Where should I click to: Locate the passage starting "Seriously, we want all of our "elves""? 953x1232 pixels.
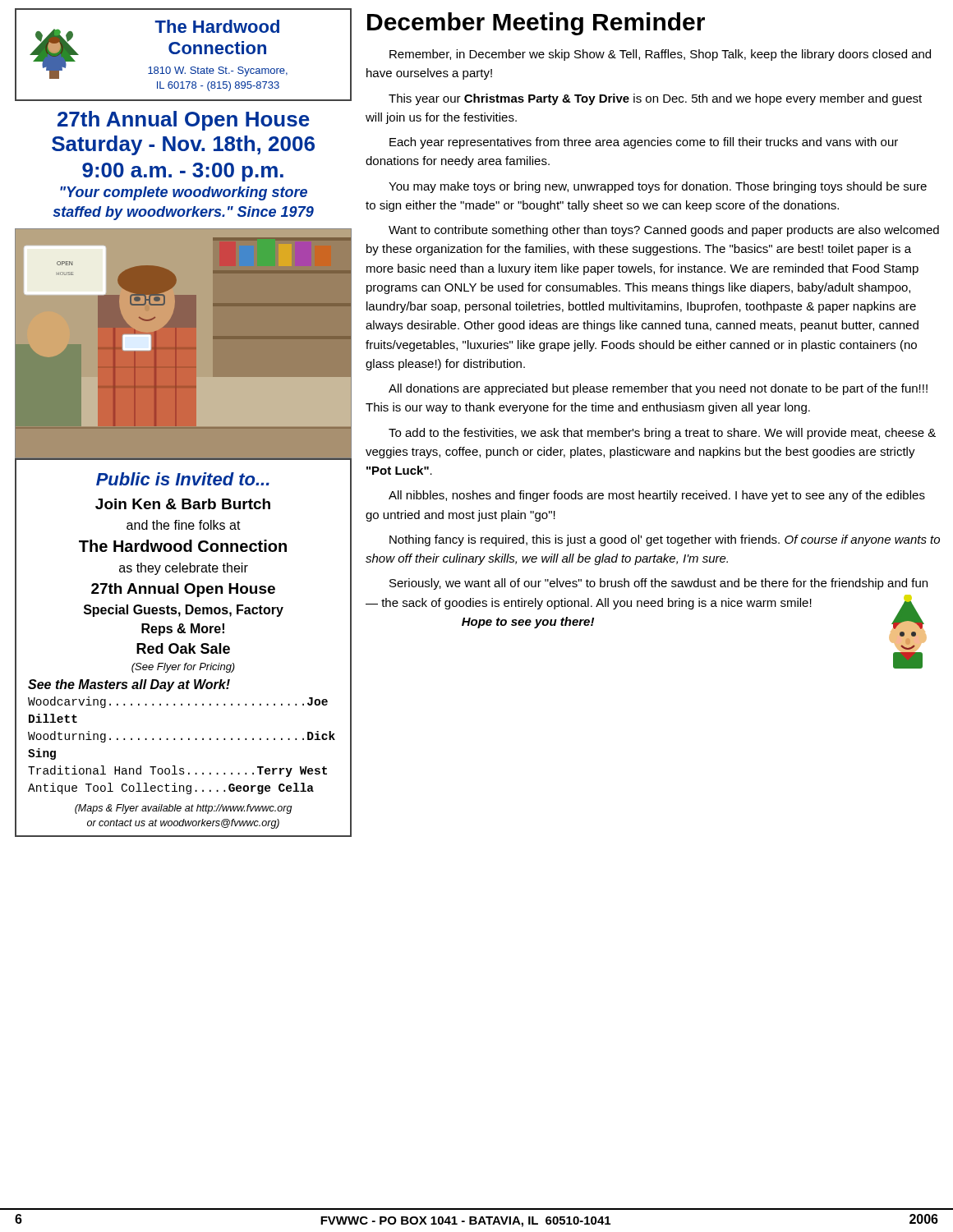(653, 603)
